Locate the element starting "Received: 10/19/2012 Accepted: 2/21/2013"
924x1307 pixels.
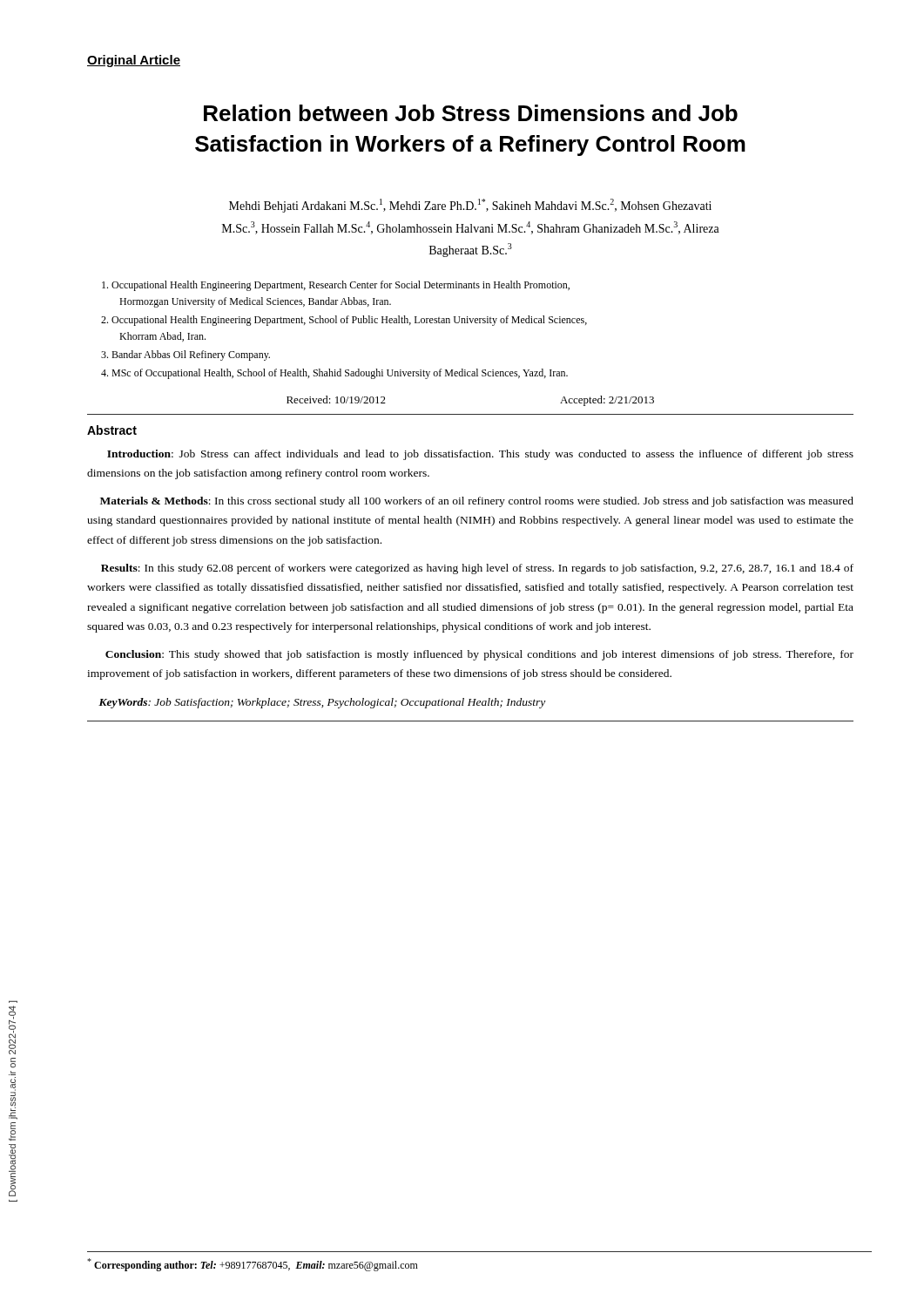point(337,400)
